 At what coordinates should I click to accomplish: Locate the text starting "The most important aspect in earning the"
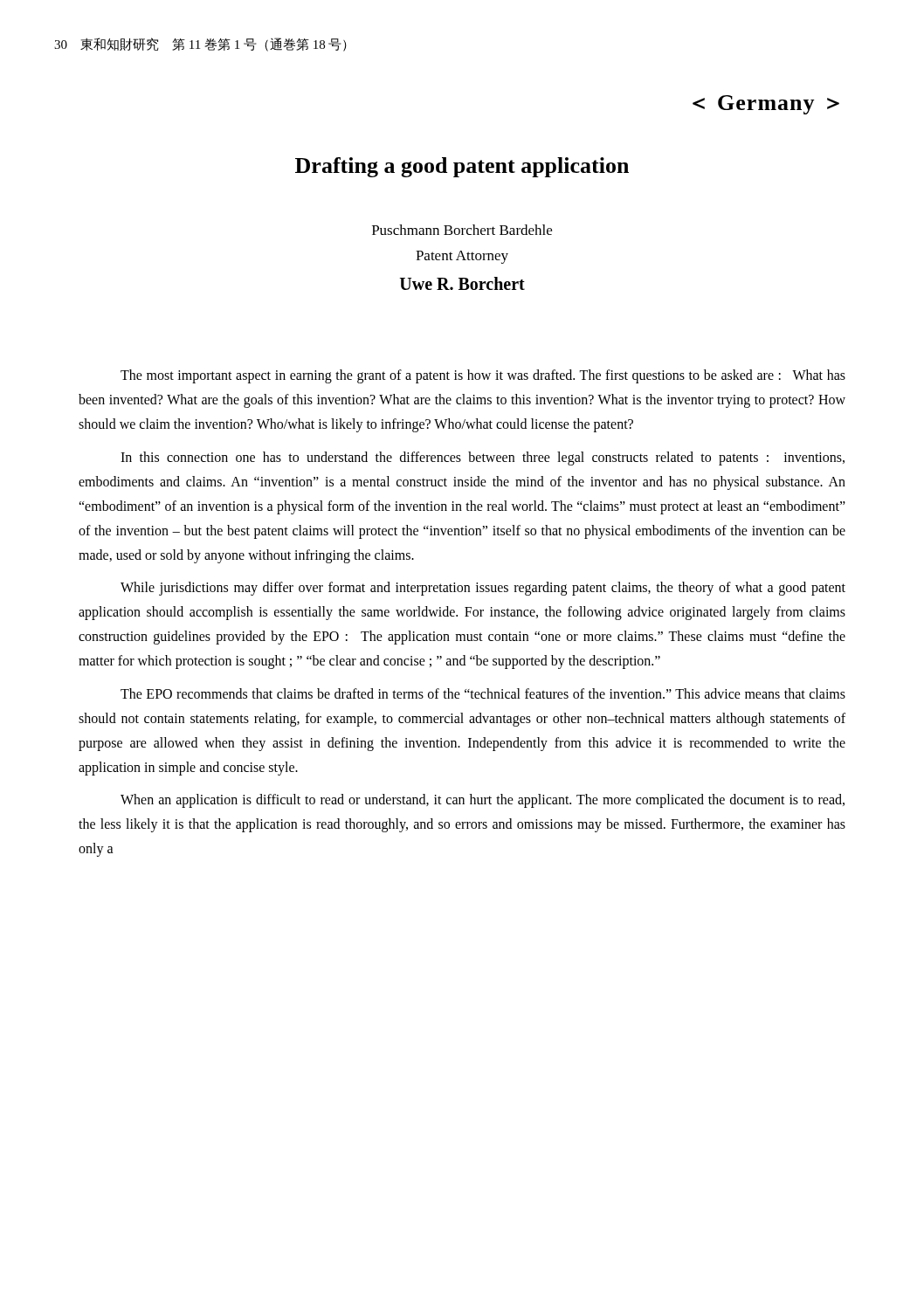[x=462, y=400]
